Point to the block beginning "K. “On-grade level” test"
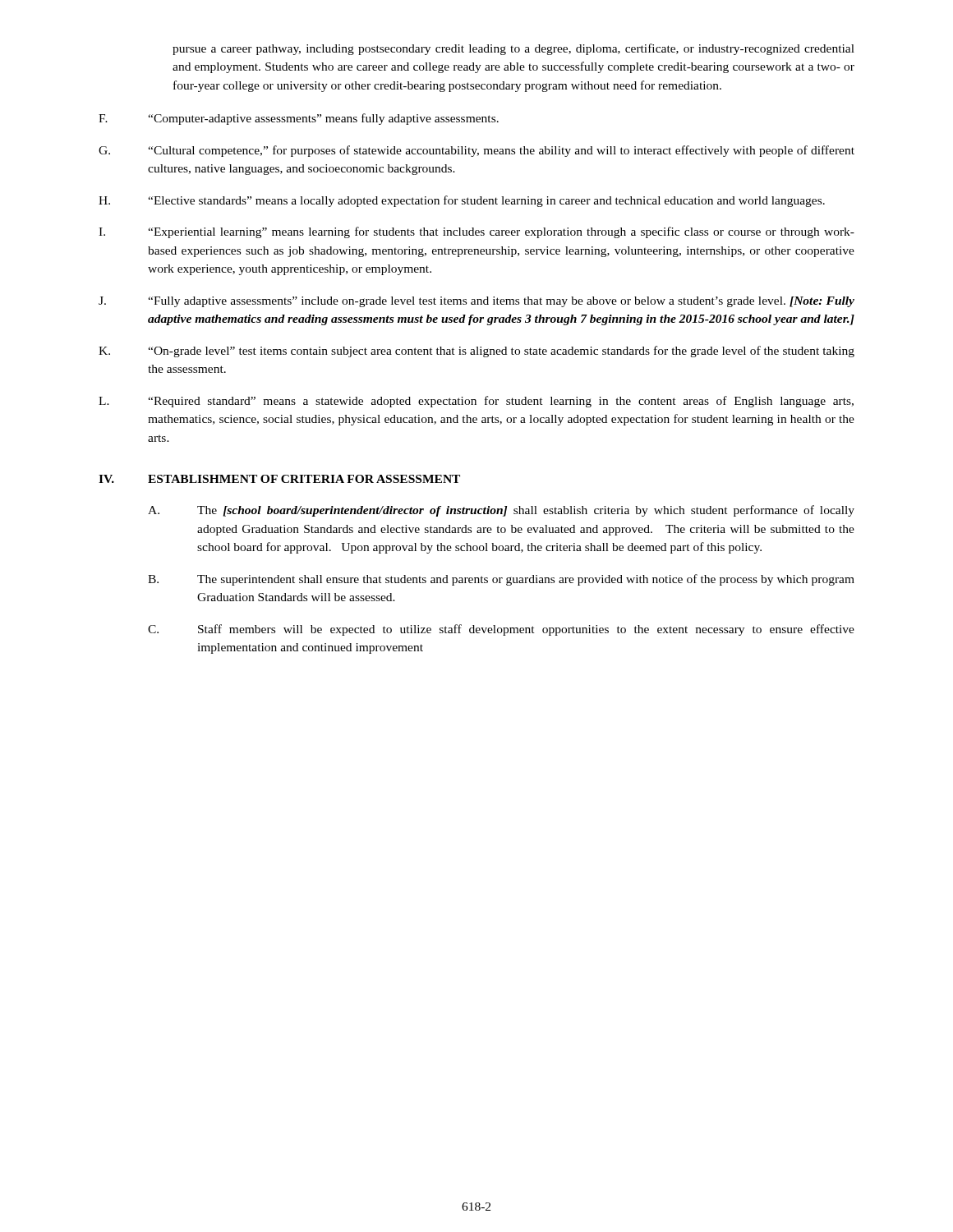953x1232 pixels. click(x=476, y=360)
